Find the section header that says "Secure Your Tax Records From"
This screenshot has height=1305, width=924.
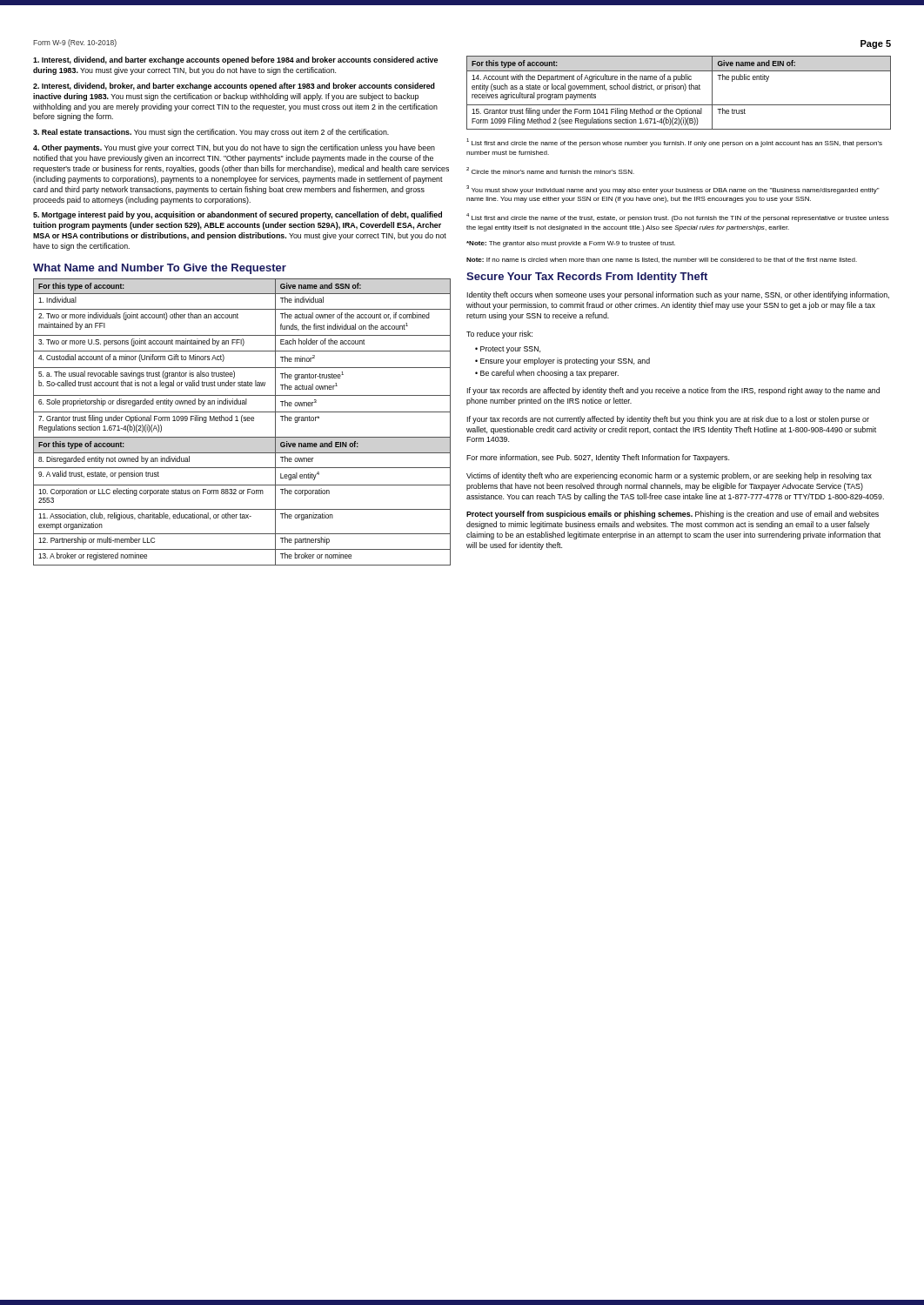click(679, 277)
